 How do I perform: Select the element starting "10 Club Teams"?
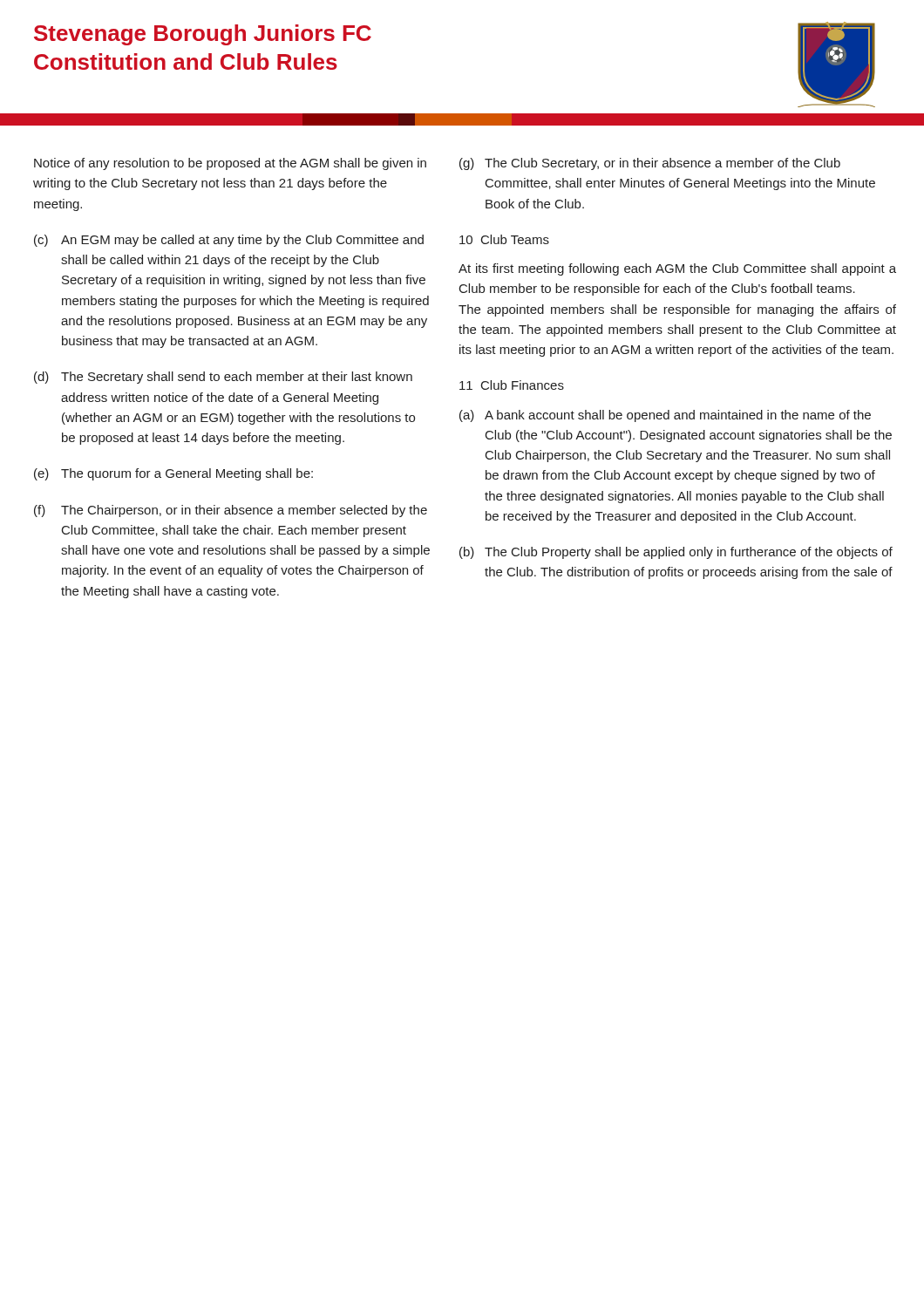pos(504,239)
